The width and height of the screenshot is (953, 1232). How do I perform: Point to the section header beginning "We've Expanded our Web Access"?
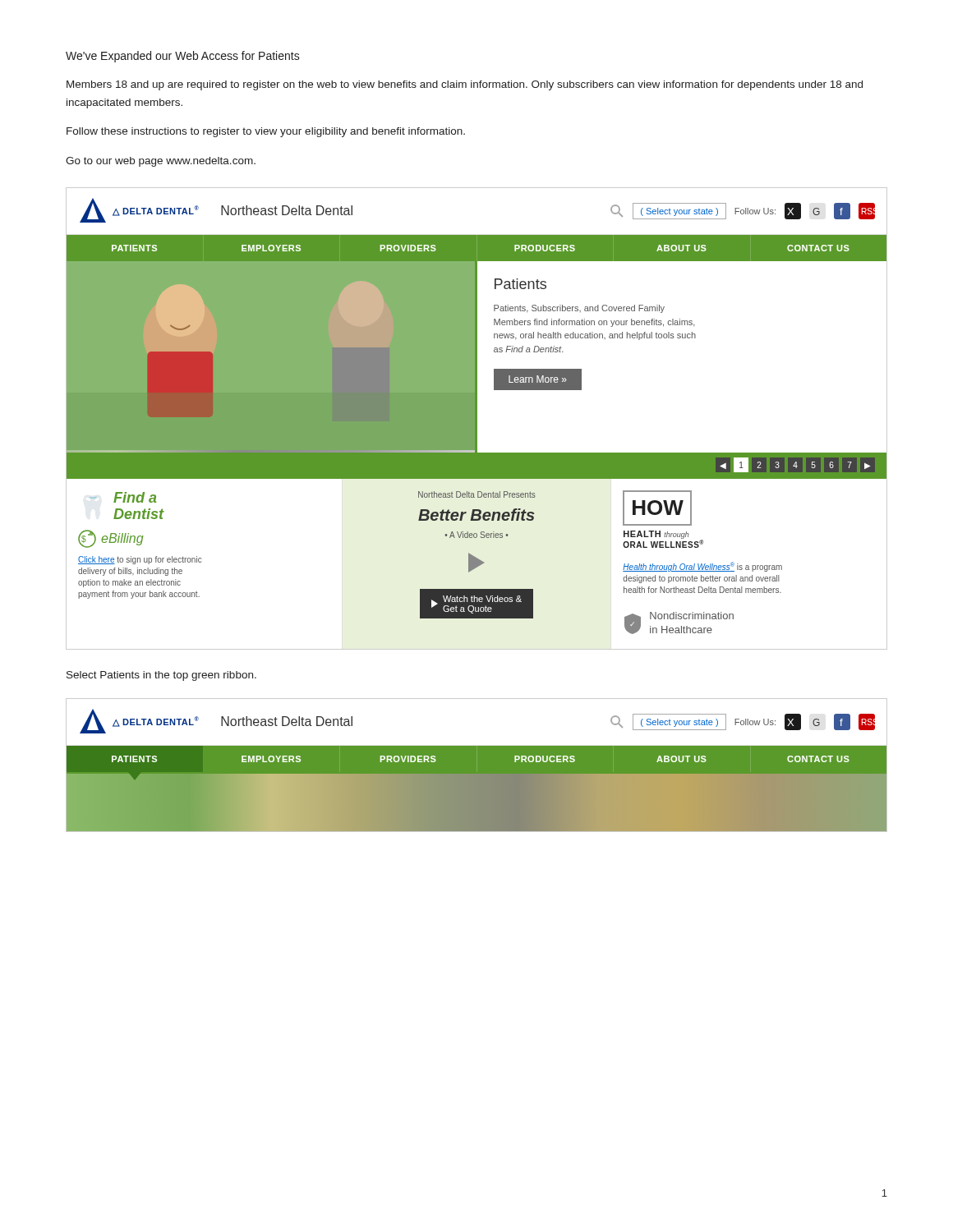pos(183,56)
